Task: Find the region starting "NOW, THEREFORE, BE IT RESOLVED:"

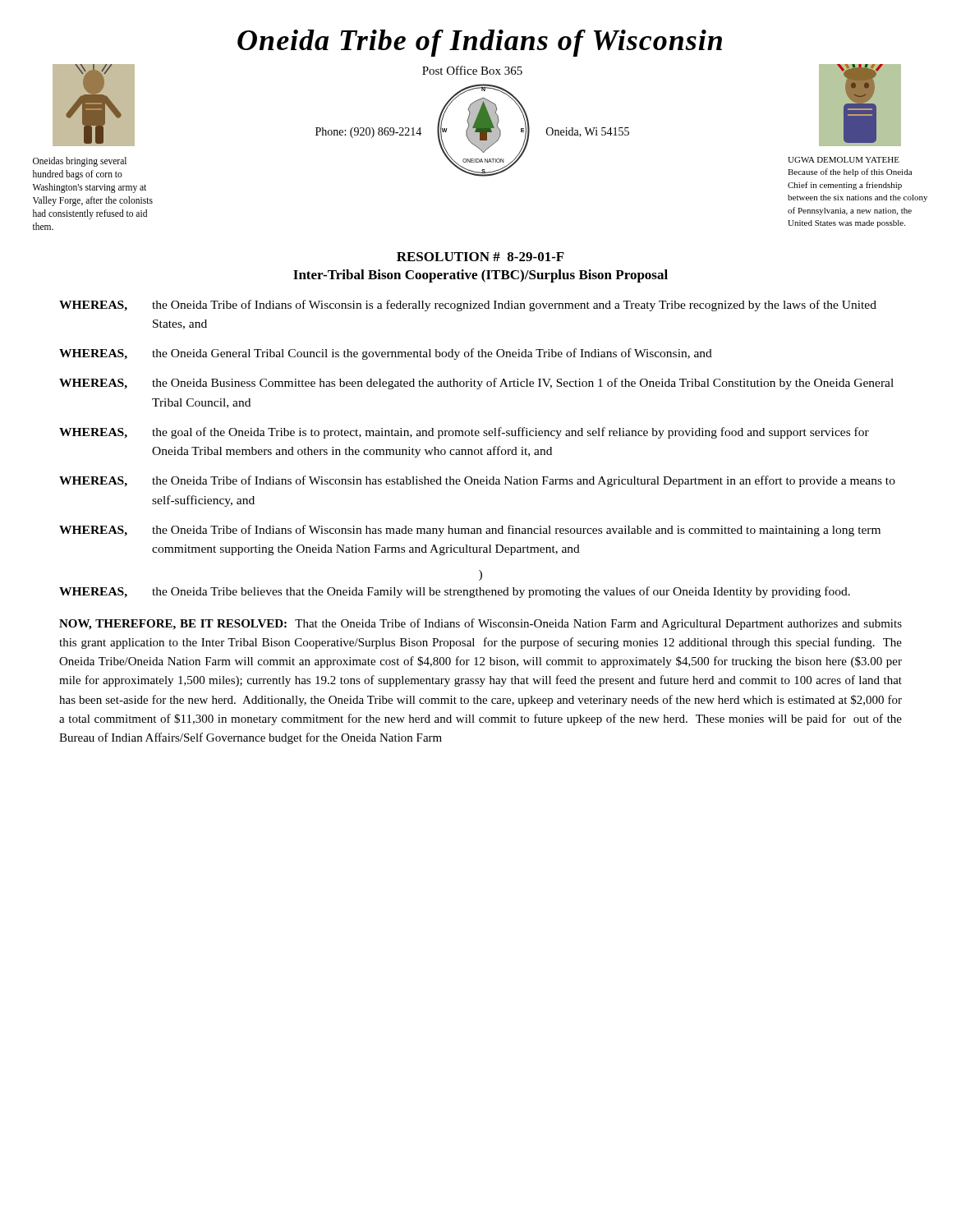Action: tap(480, 681)
